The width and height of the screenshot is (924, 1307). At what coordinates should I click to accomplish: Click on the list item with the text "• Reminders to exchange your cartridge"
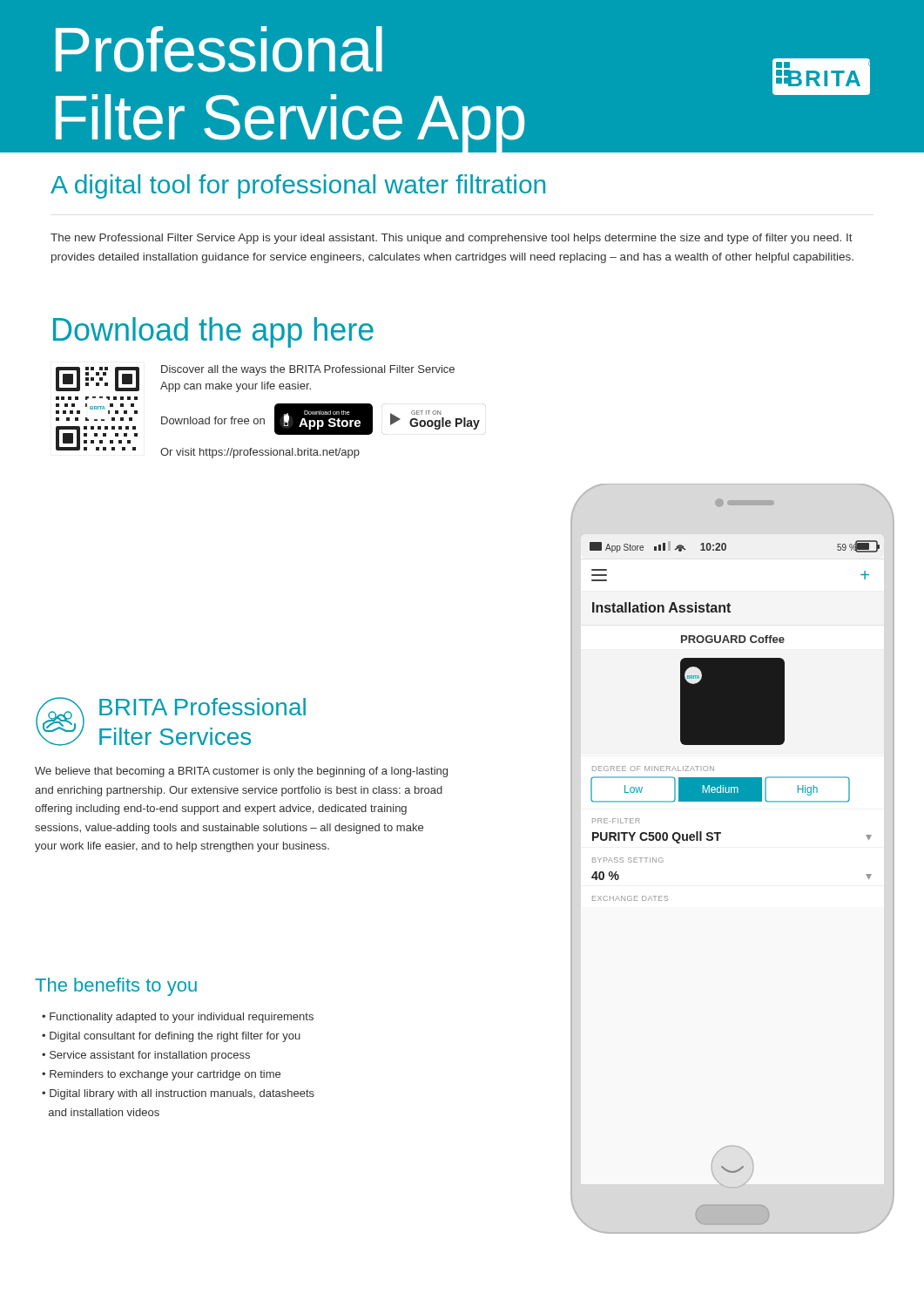(x=161, y=1074)
